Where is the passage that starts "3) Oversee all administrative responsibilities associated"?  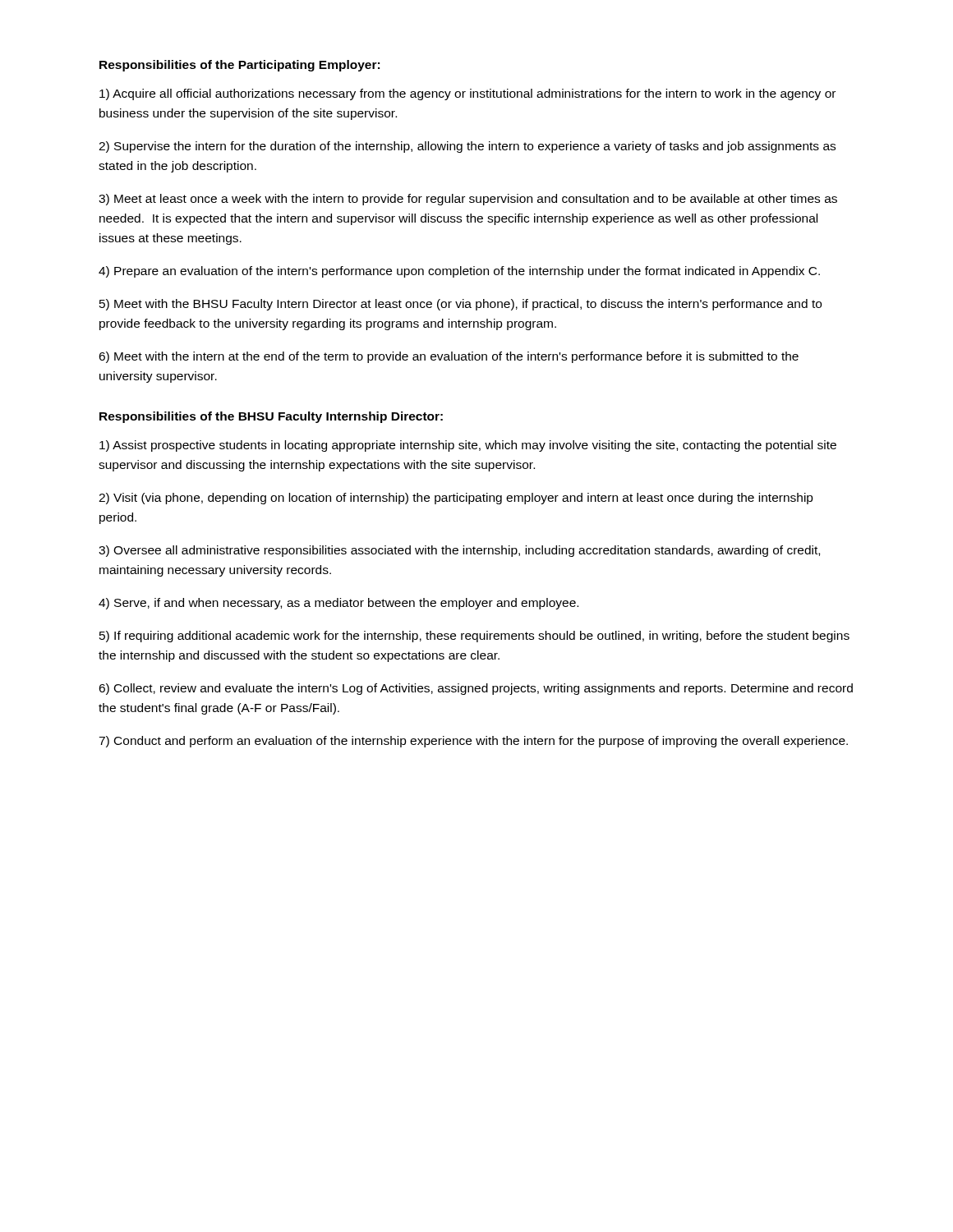(x=460, y=560)
